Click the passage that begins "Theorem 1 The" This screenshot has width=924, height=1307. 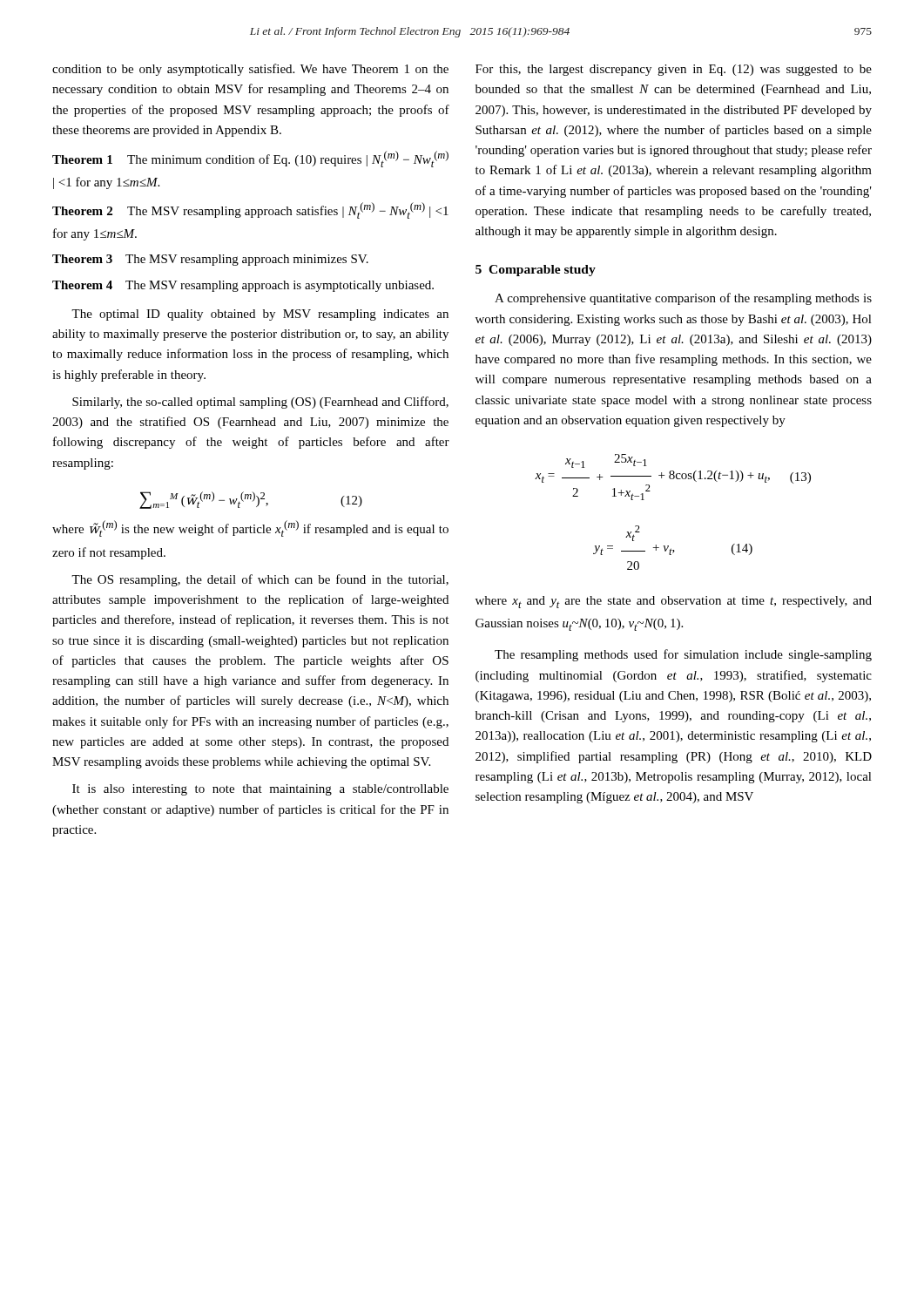[251, 170]
